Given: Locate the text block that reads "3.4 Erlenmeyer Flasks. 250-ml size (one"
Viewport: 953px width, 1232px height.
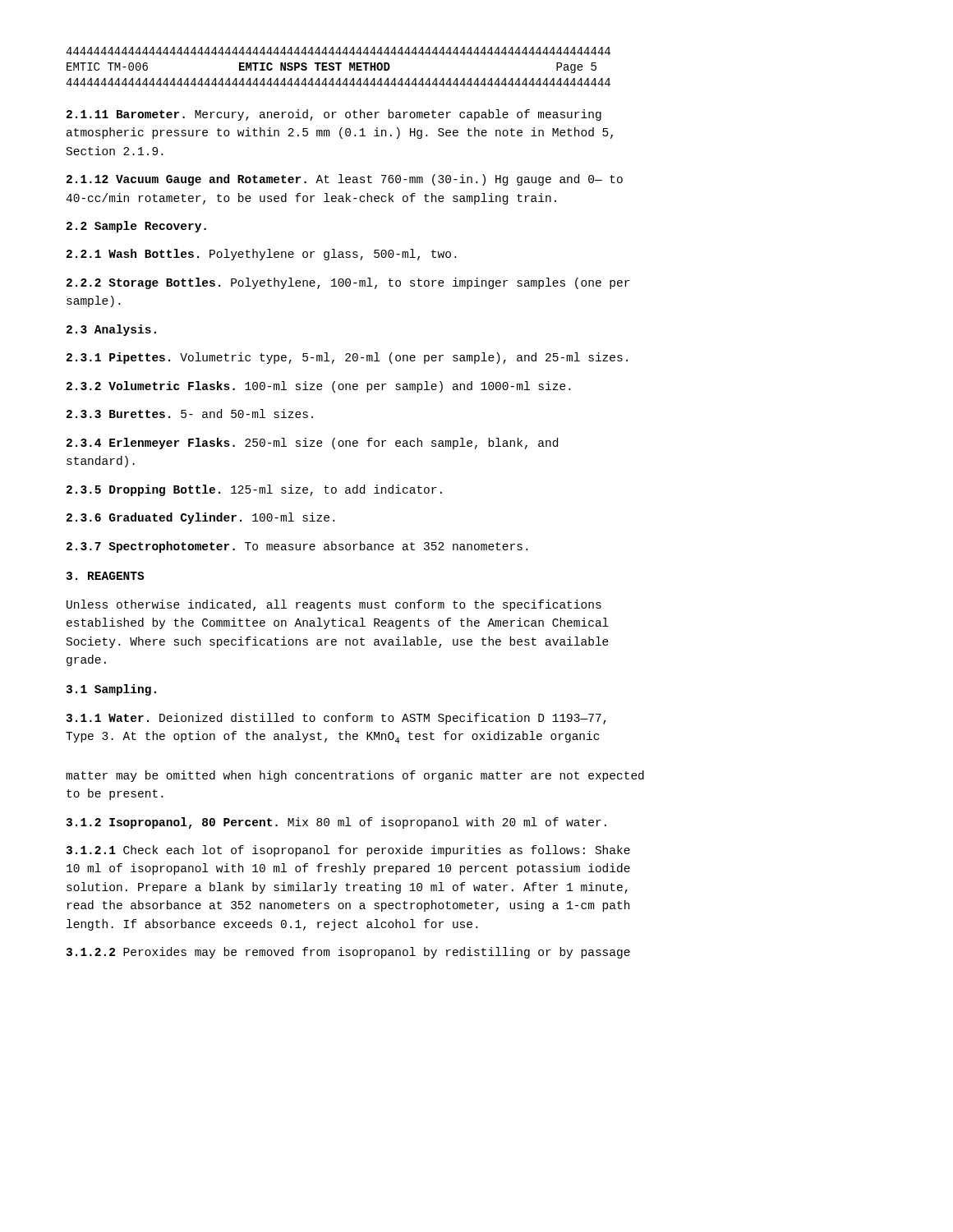Looking at the screenshot, I should coord(312,453).
